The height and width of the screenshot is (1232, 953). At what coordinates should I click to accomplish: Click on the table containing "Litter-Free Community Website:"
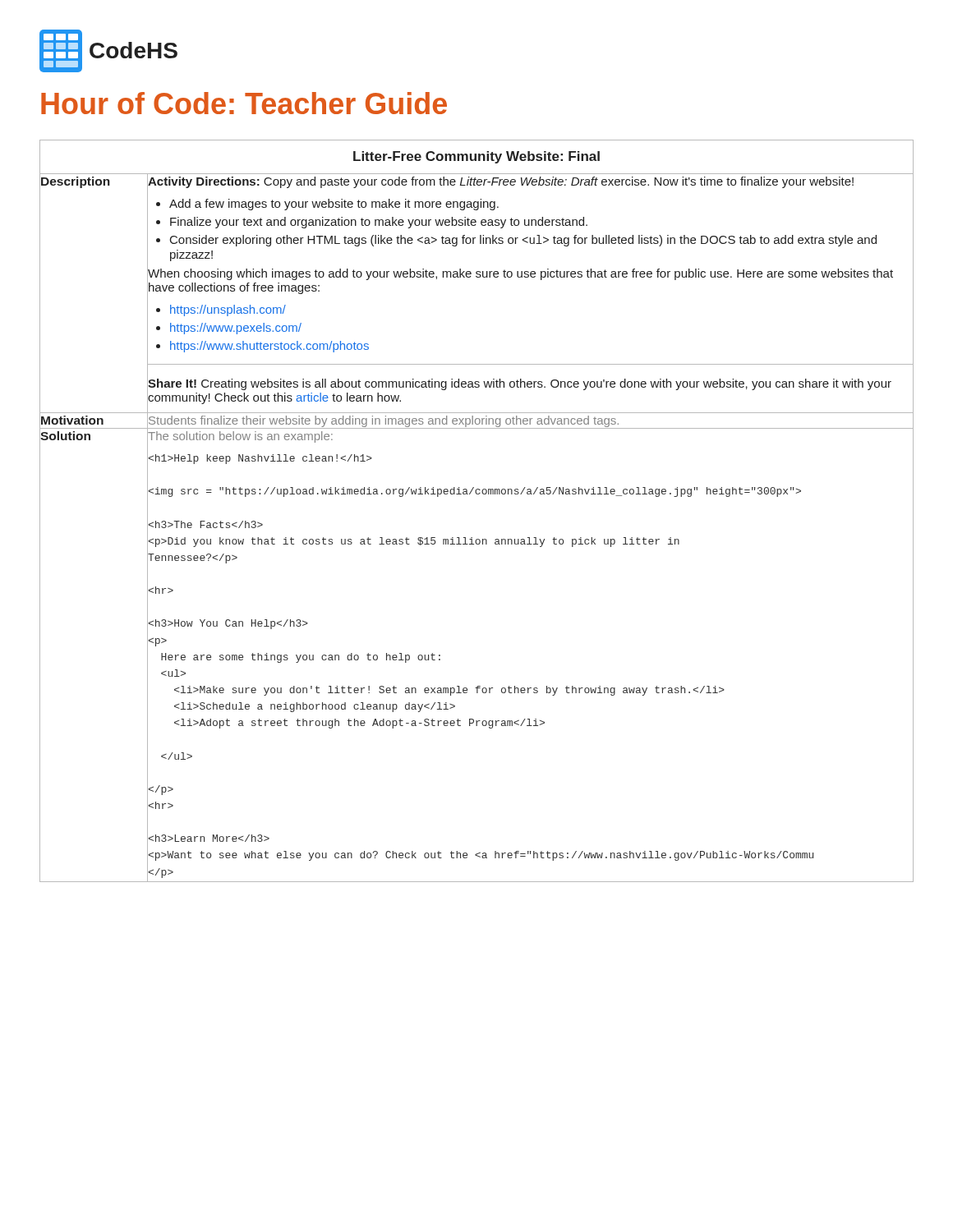tap(476, 511)
